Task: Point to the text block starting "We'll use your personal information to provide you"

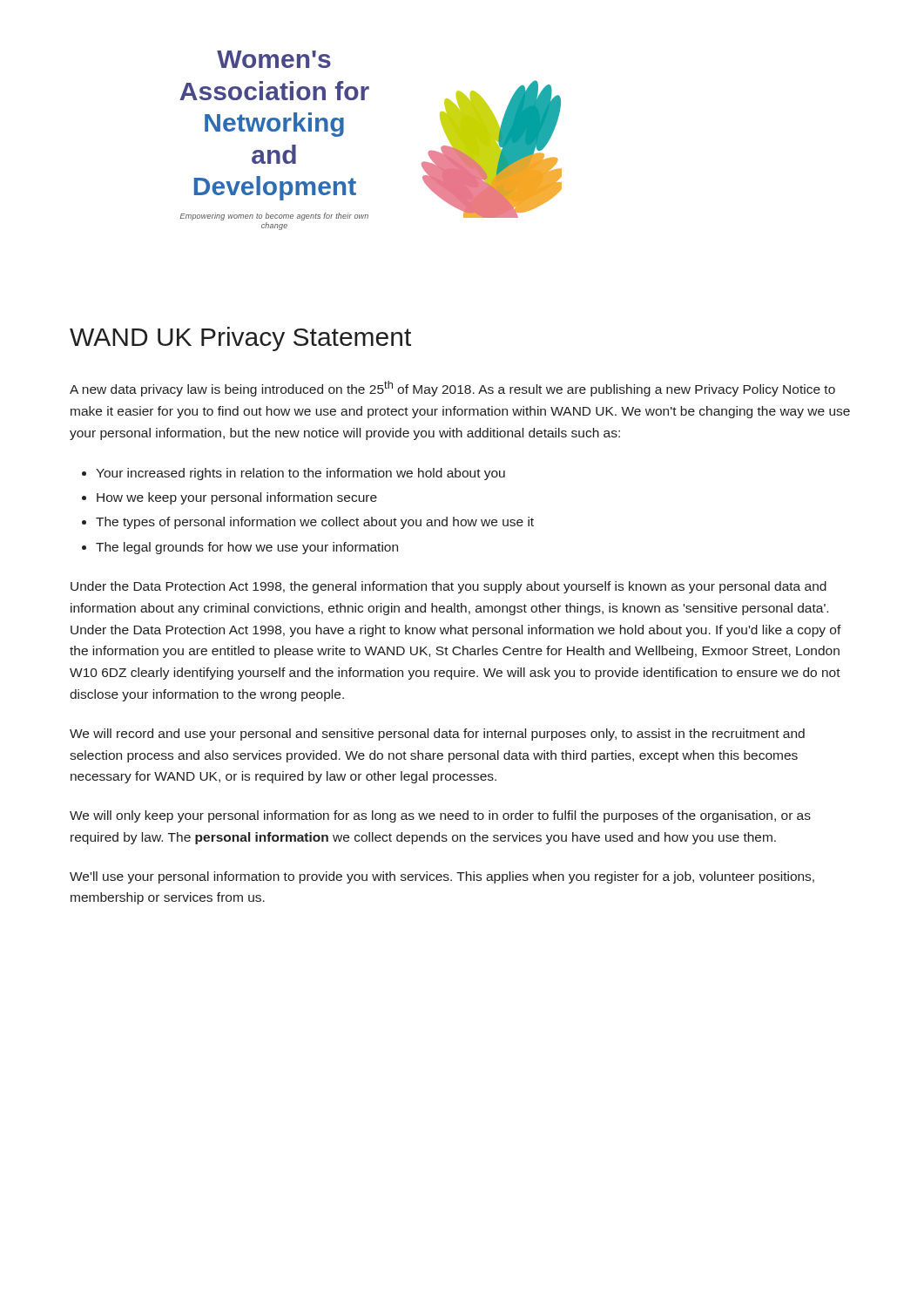Action: (x=443, y=887)
